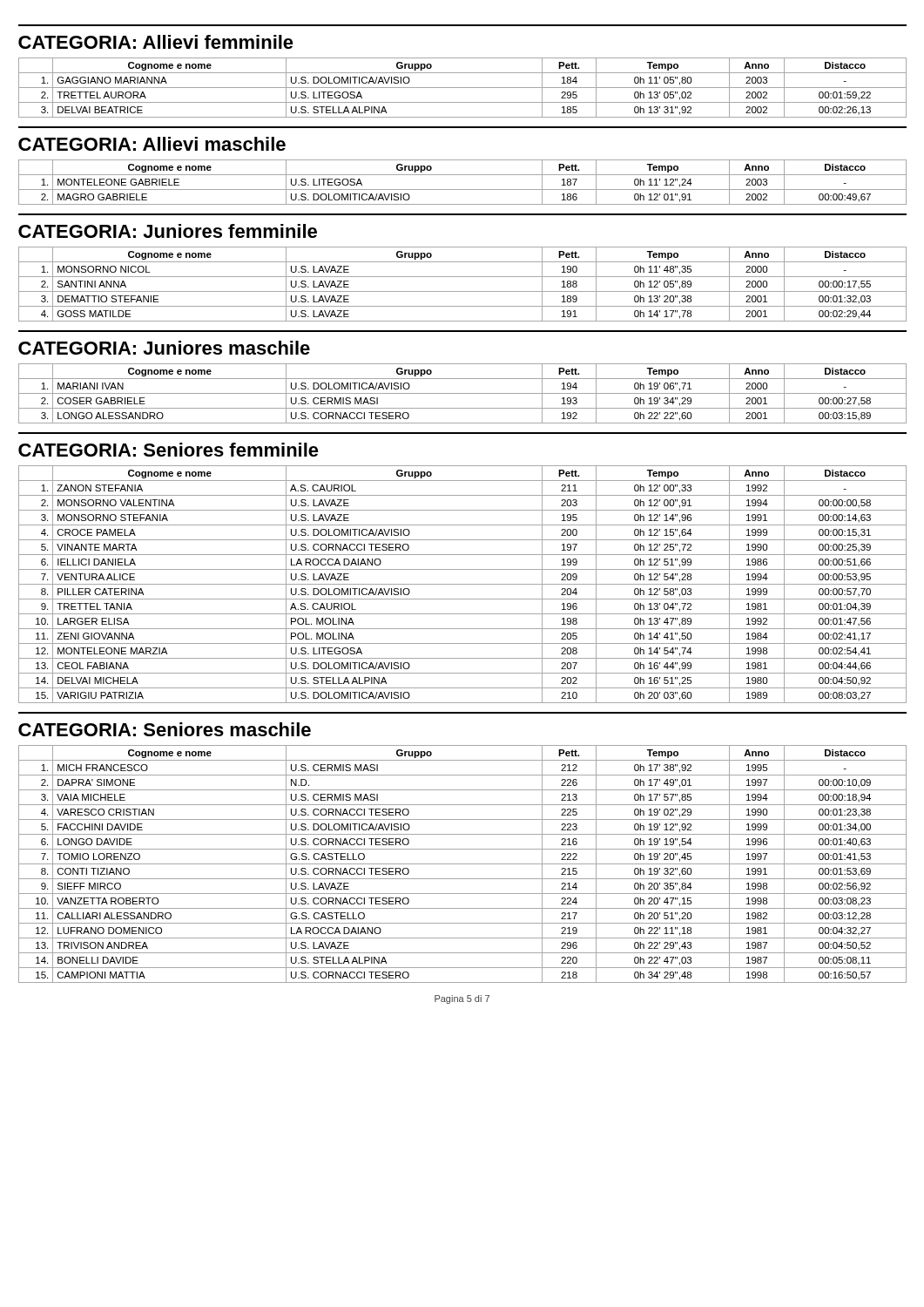Find the table that mentions "0h 14' 17",78"
This screenshot has width=924, height=1307.
pyautogui.click(x=462, y=284)
